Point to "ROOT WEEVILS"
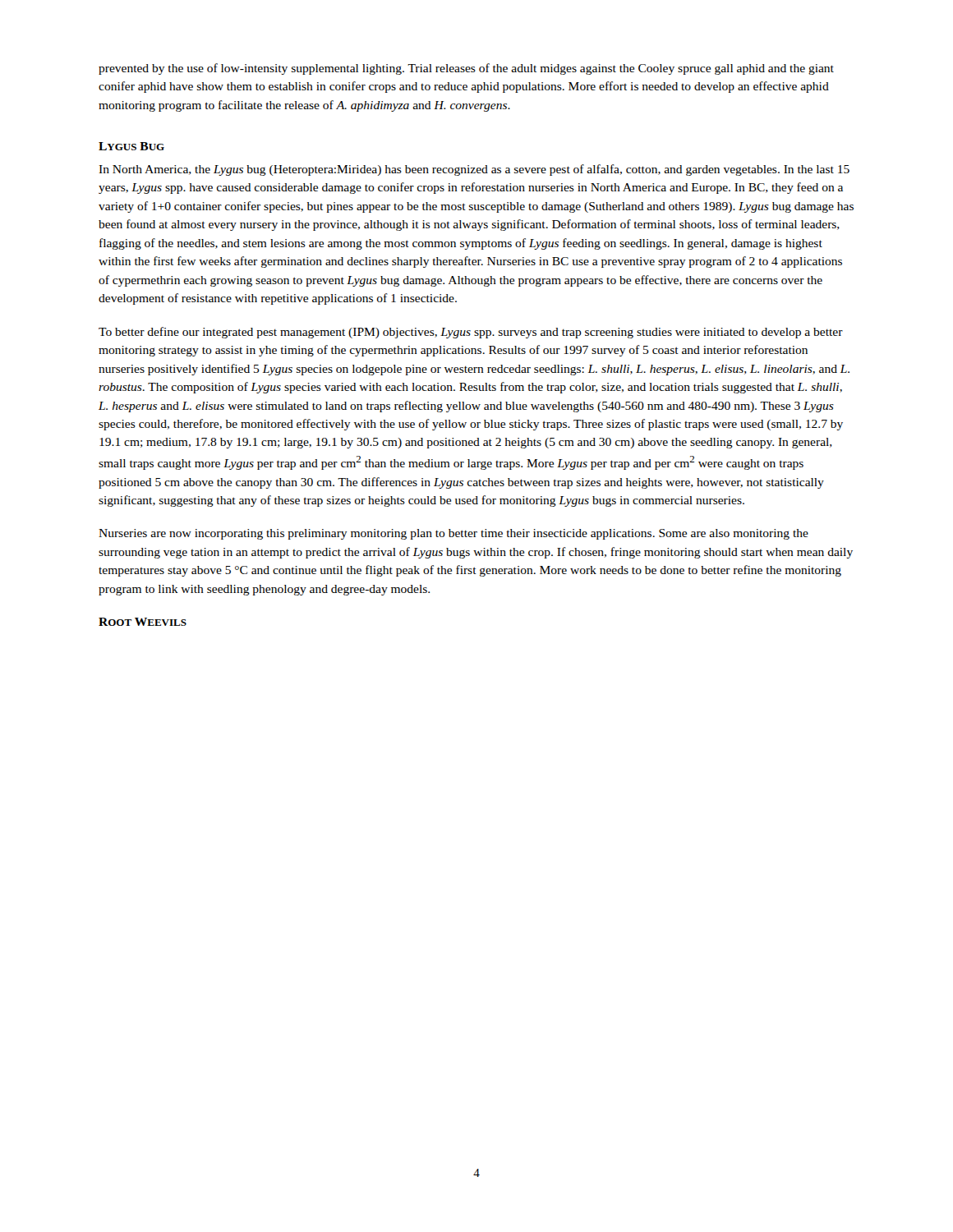The width and height of the screenshot is (953, 1232). pos(142,622)
